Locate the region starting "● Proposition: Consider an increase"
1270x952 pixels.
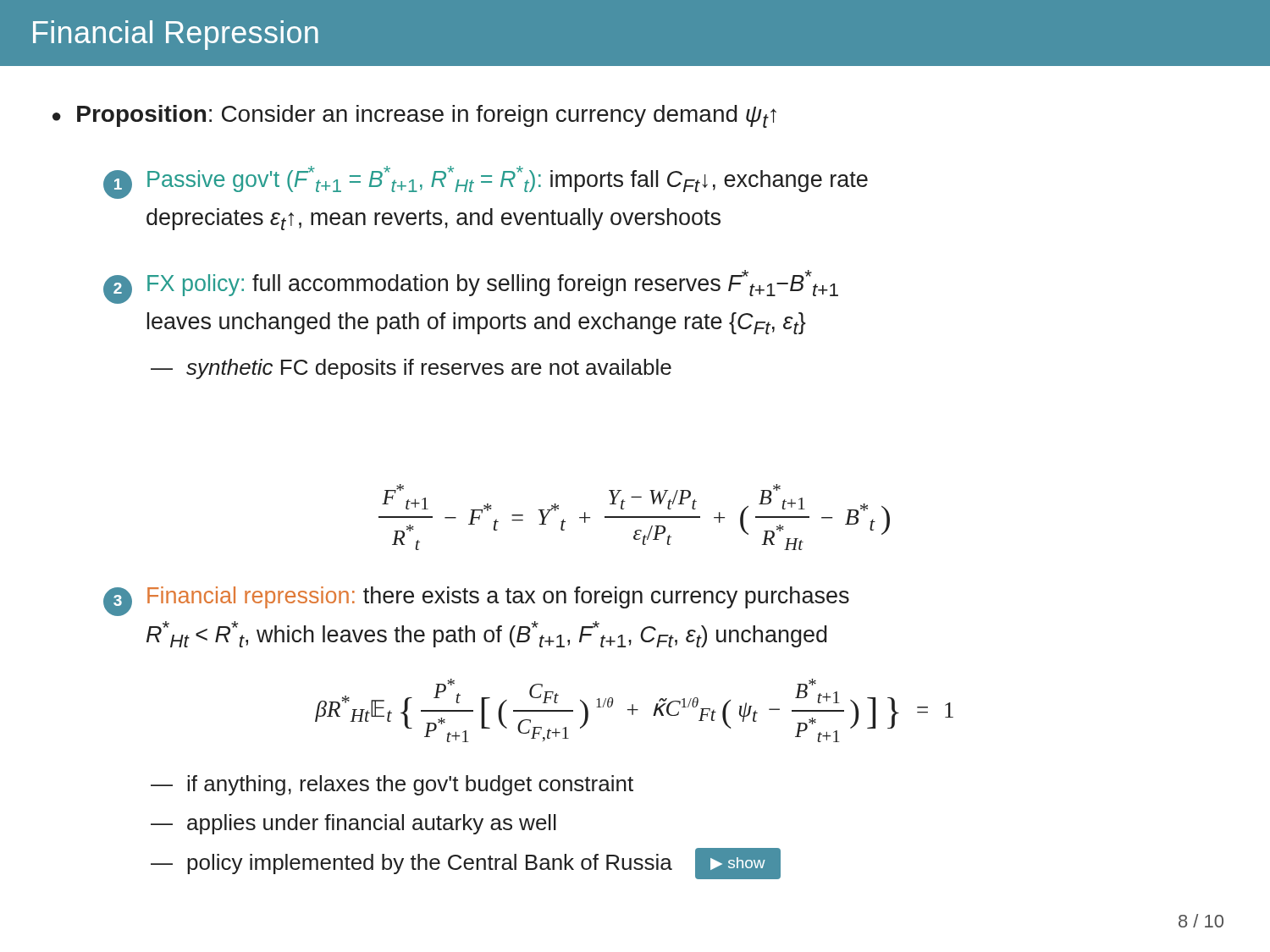point(415,117)
